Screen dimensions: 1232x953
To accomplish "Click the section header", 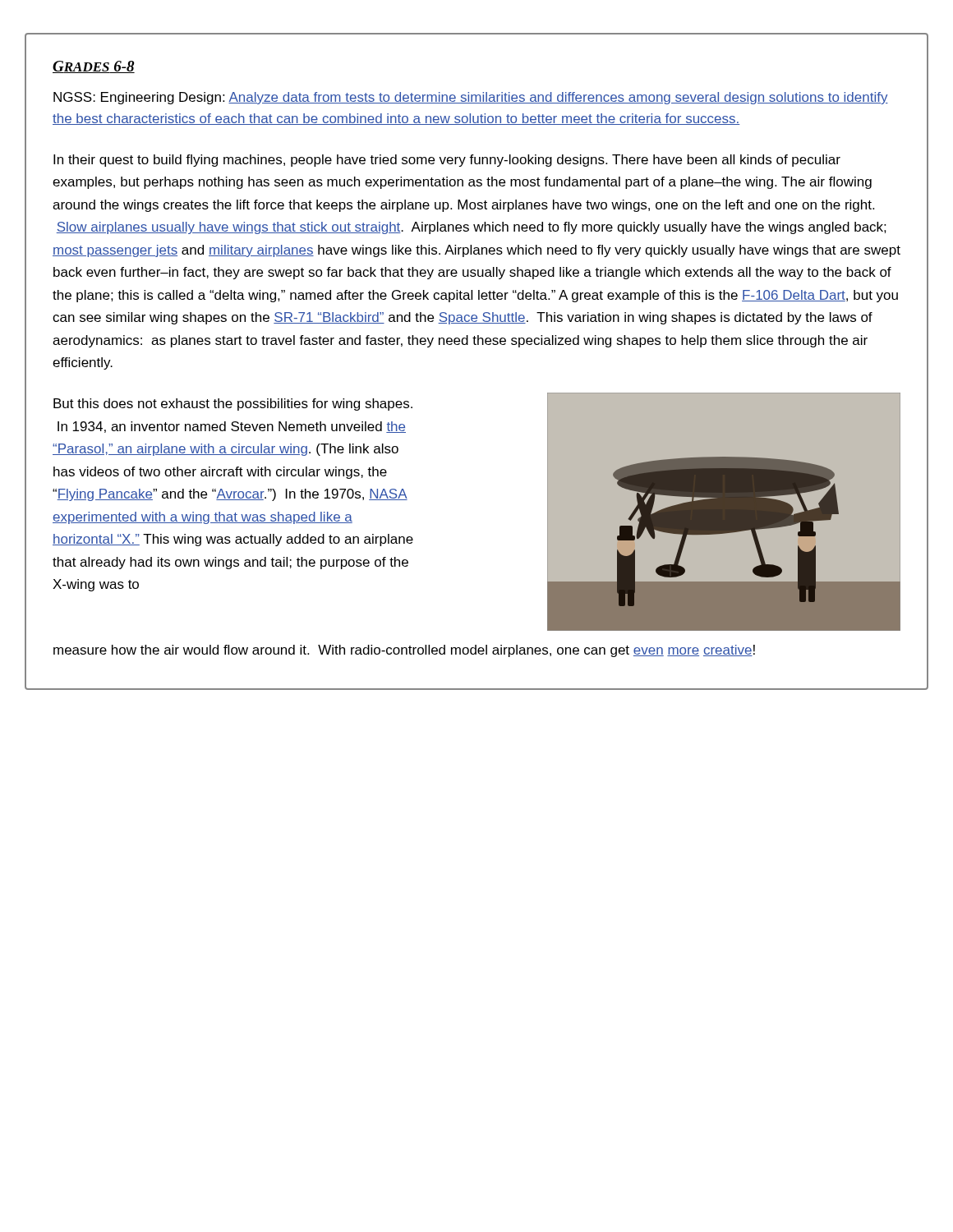I will coord(93,66).
